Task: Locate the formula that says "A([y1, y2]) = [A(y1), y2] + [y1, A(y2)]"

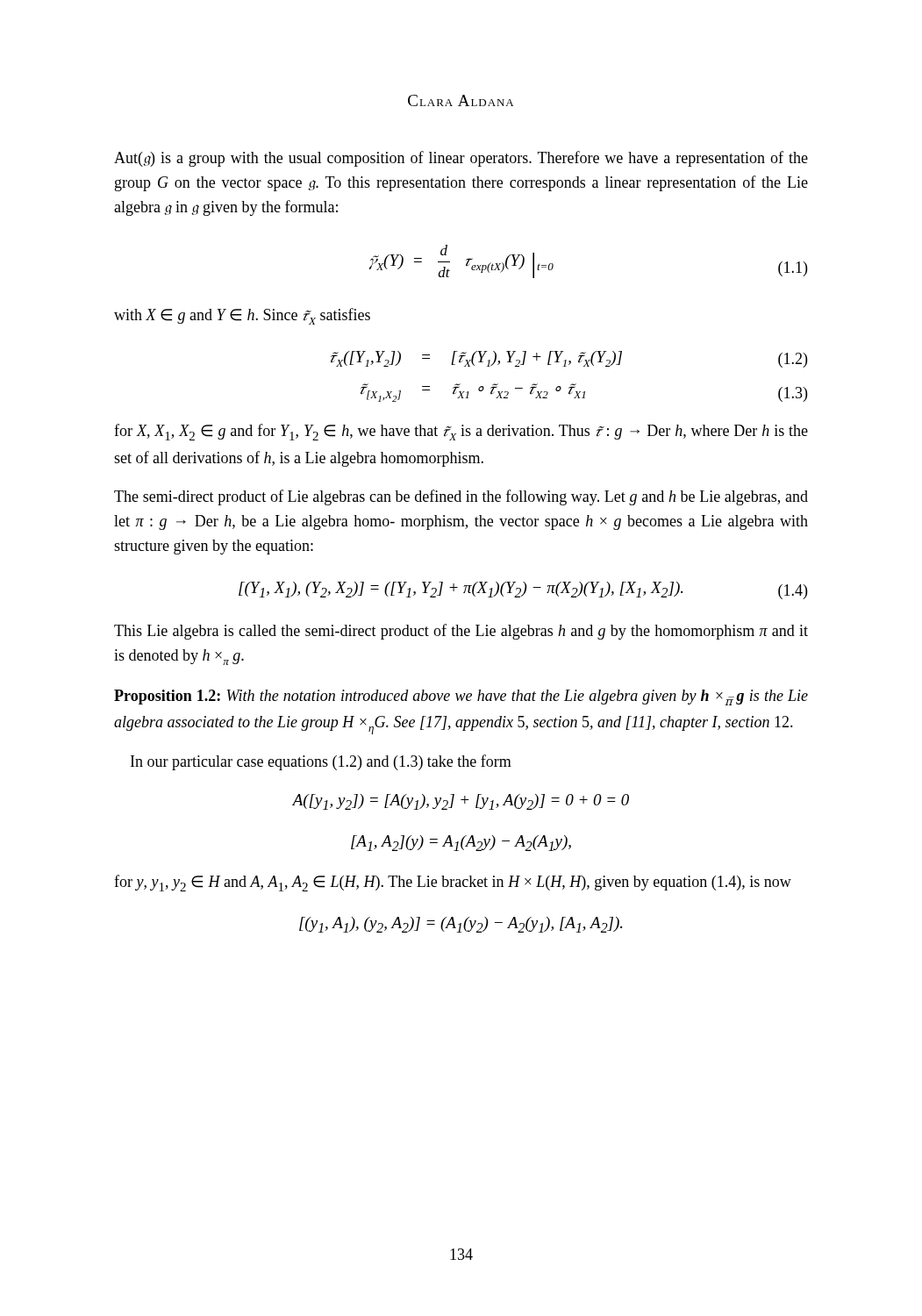Action: click(x=461, y=802)
